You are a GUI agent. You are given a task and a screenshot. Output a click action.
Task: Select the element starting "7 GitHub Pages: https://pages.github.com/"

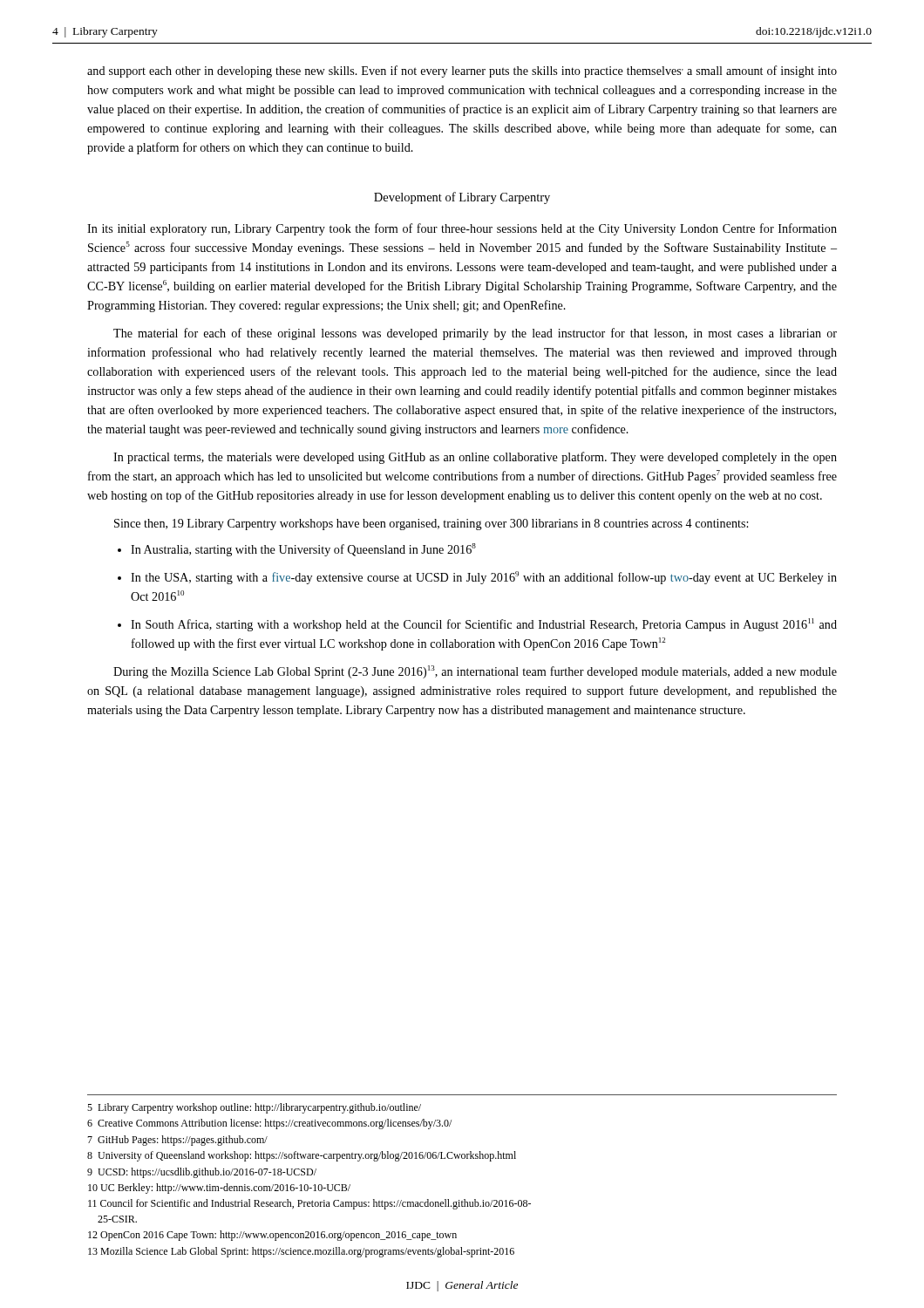(x=177, y=1140)
